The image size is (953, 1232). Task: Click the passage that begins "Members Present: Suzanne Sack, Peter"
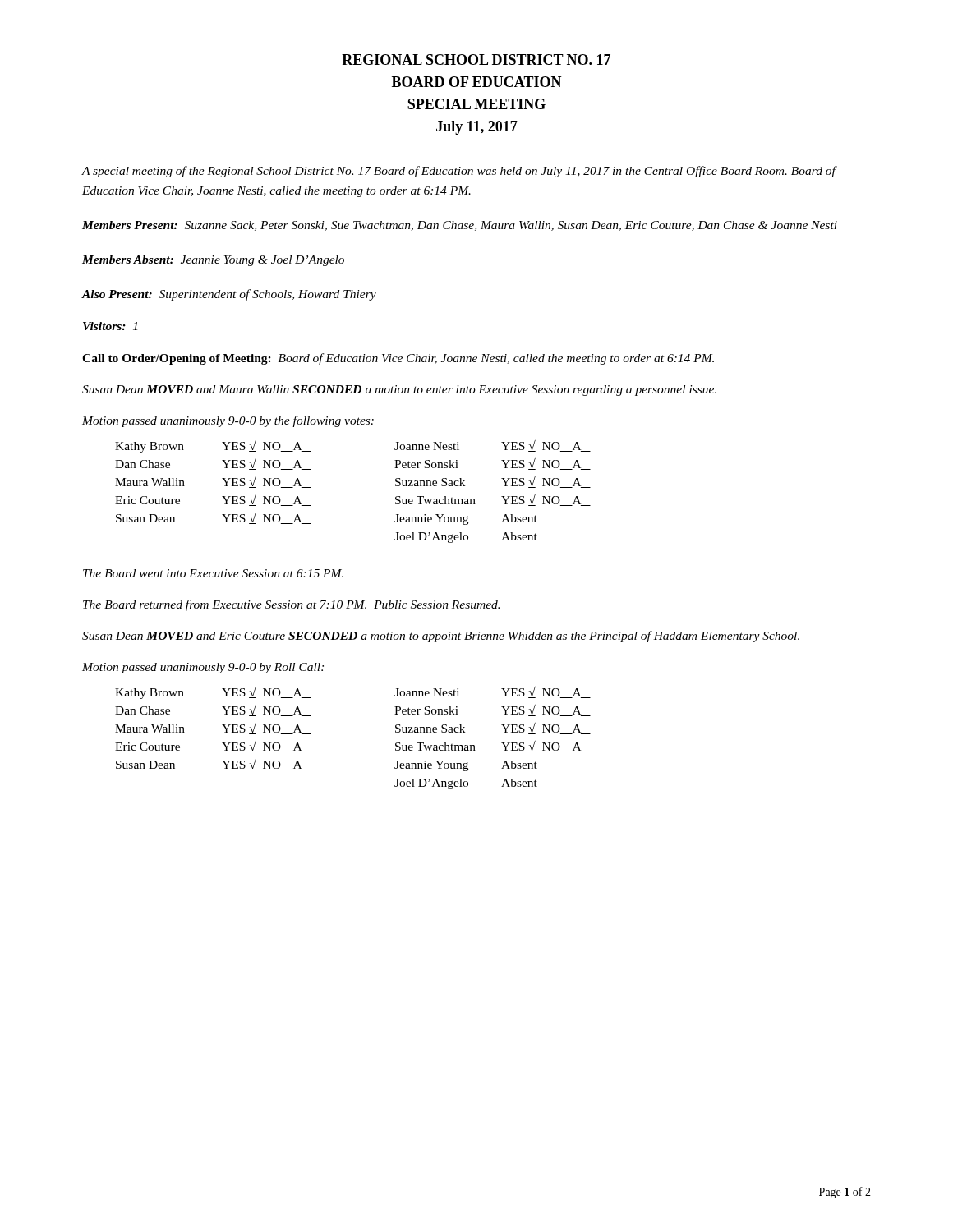pyautogui.click(x=460, y=225)
